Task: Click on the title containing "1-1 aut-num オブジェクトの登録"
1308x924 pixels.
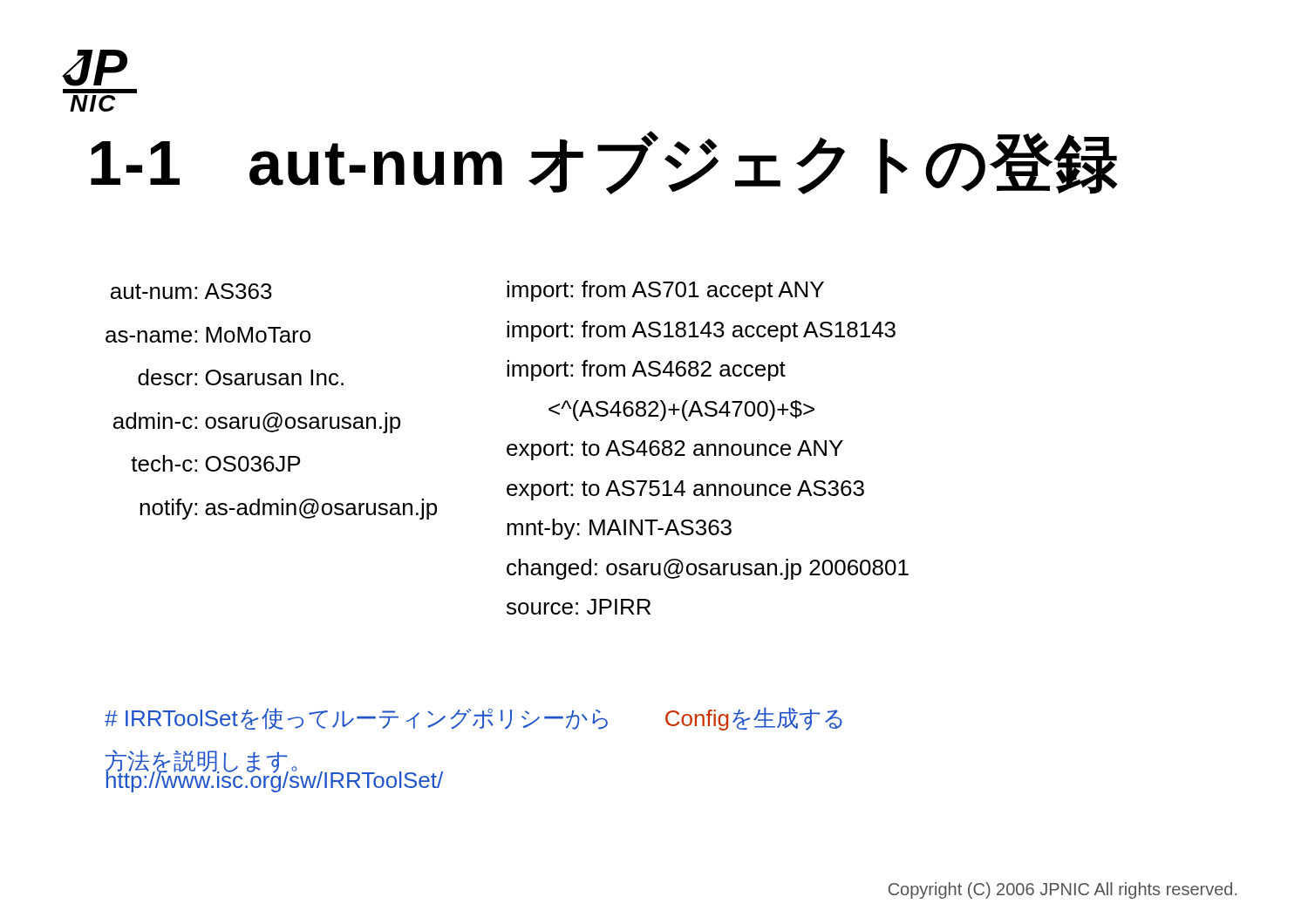Action: click(x=603, y=164)
